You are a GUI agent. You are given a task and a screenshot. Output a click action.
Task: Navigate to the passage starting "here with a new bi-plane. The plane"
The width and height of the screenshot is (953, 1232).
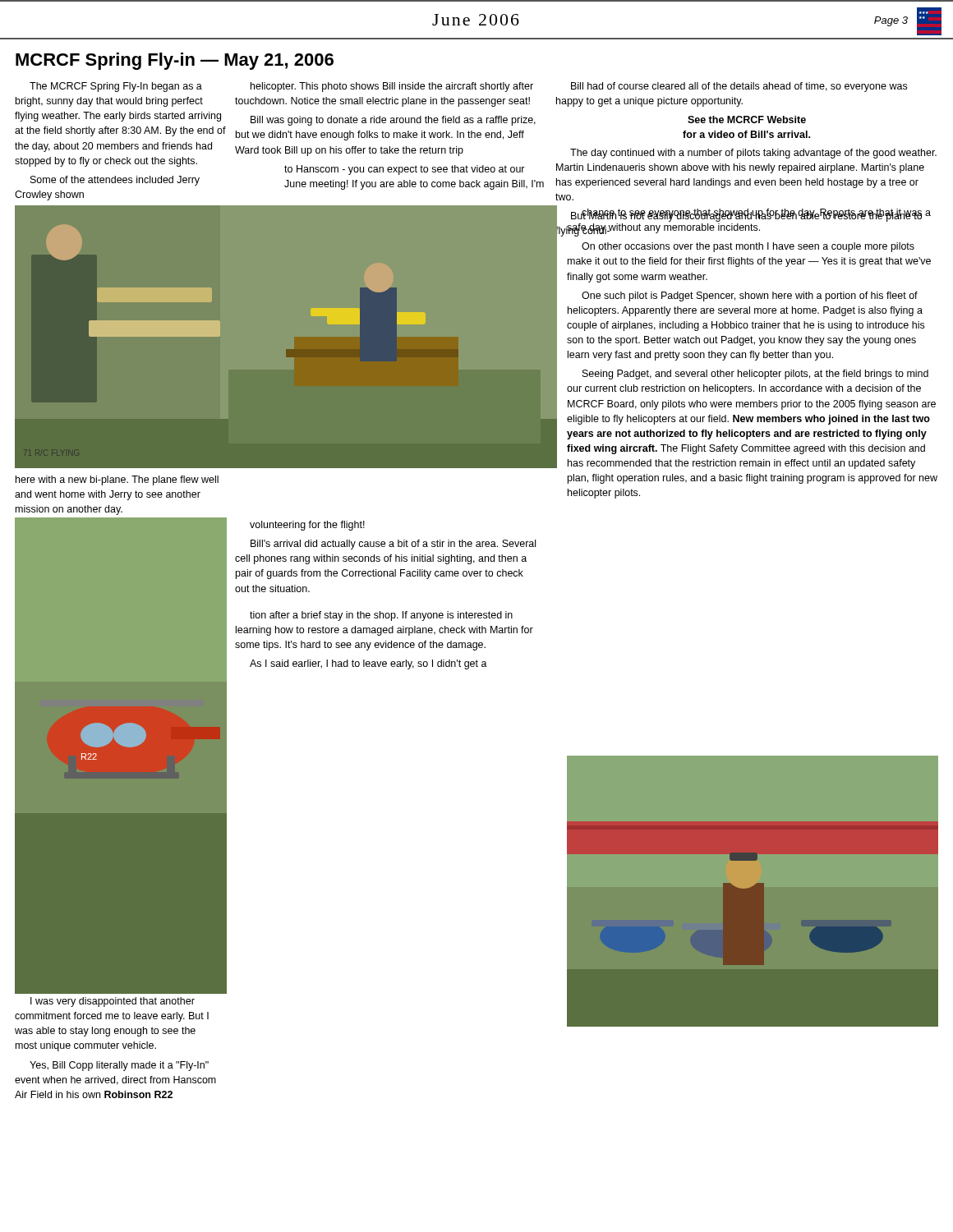(121, 495)
